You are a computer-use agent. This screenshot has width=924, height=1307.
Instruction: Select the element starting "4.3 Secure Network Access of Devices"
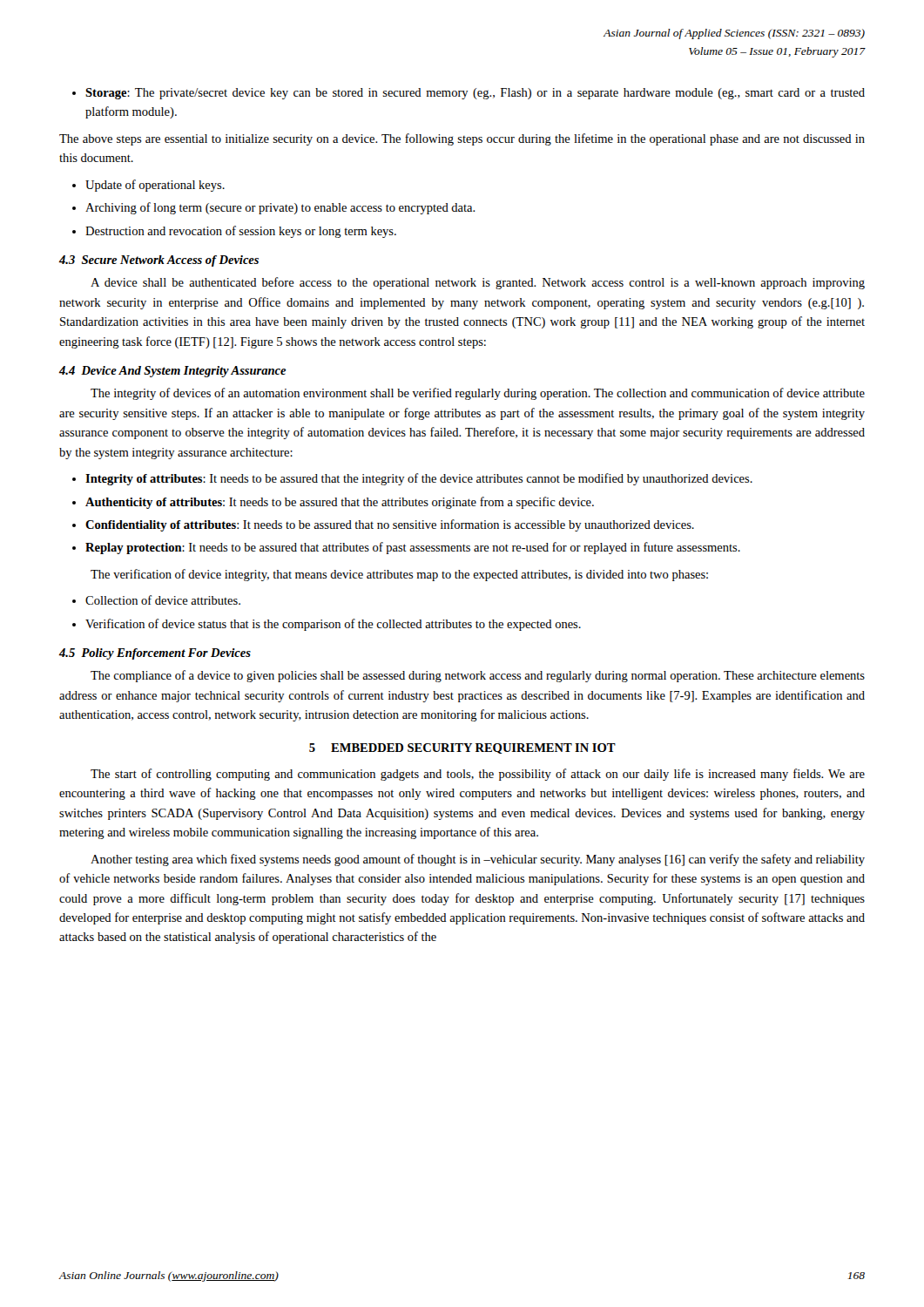159,260
